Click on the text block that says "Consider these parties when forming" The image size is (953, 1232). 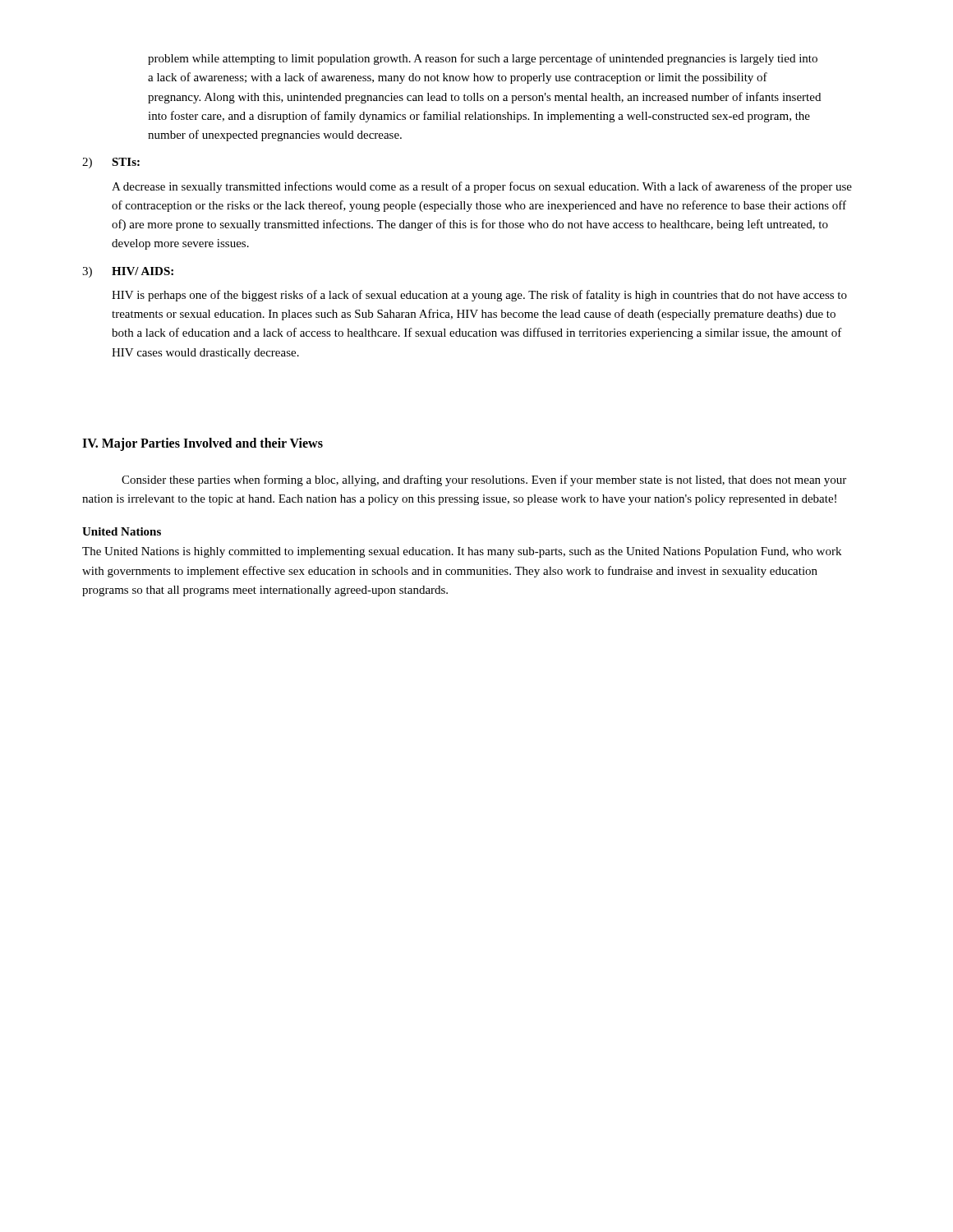pyautogui.click(x=464, y=489)
